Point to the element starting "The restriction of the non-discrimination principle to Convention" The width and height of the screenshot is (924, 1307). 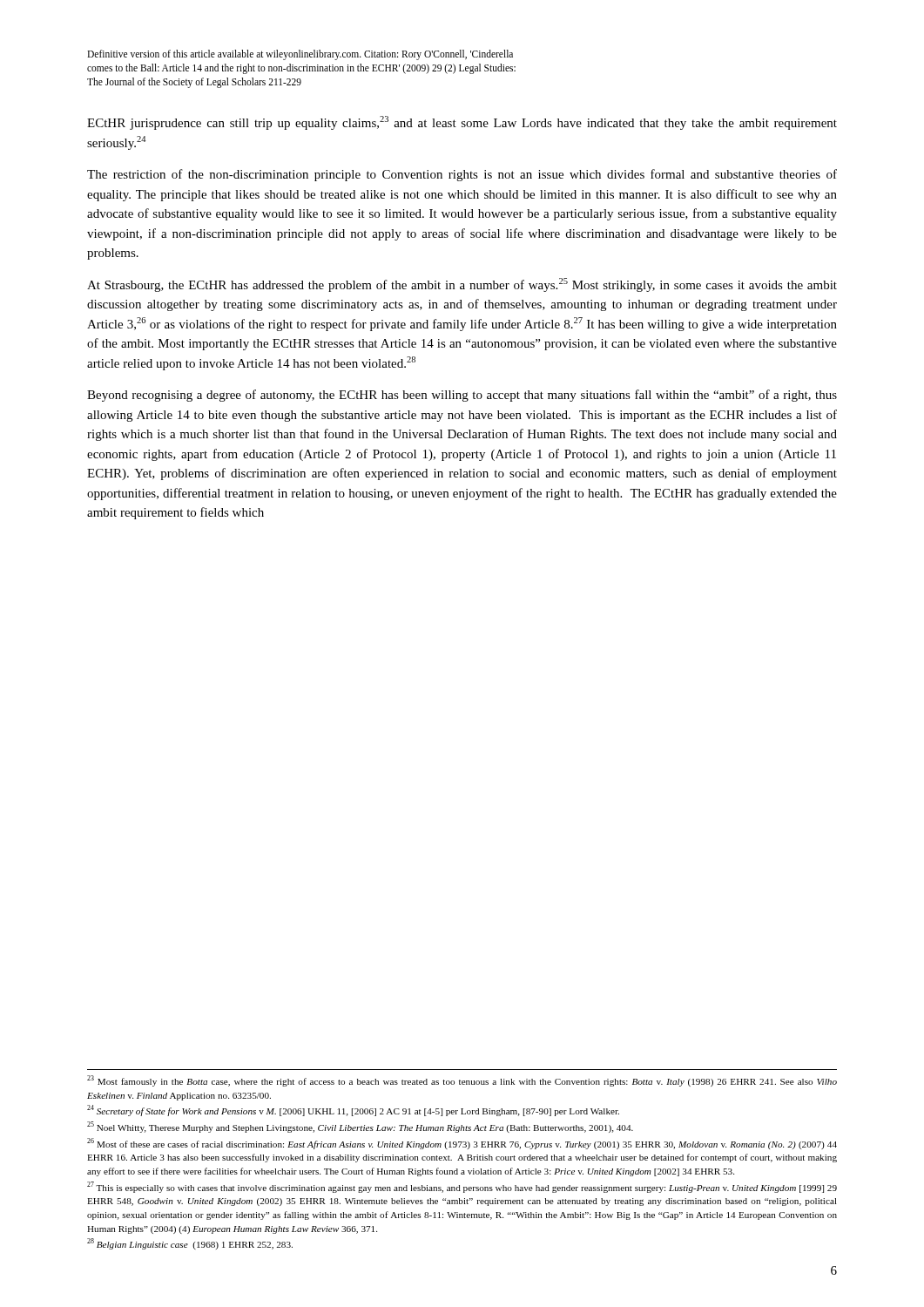click(462, 214)
